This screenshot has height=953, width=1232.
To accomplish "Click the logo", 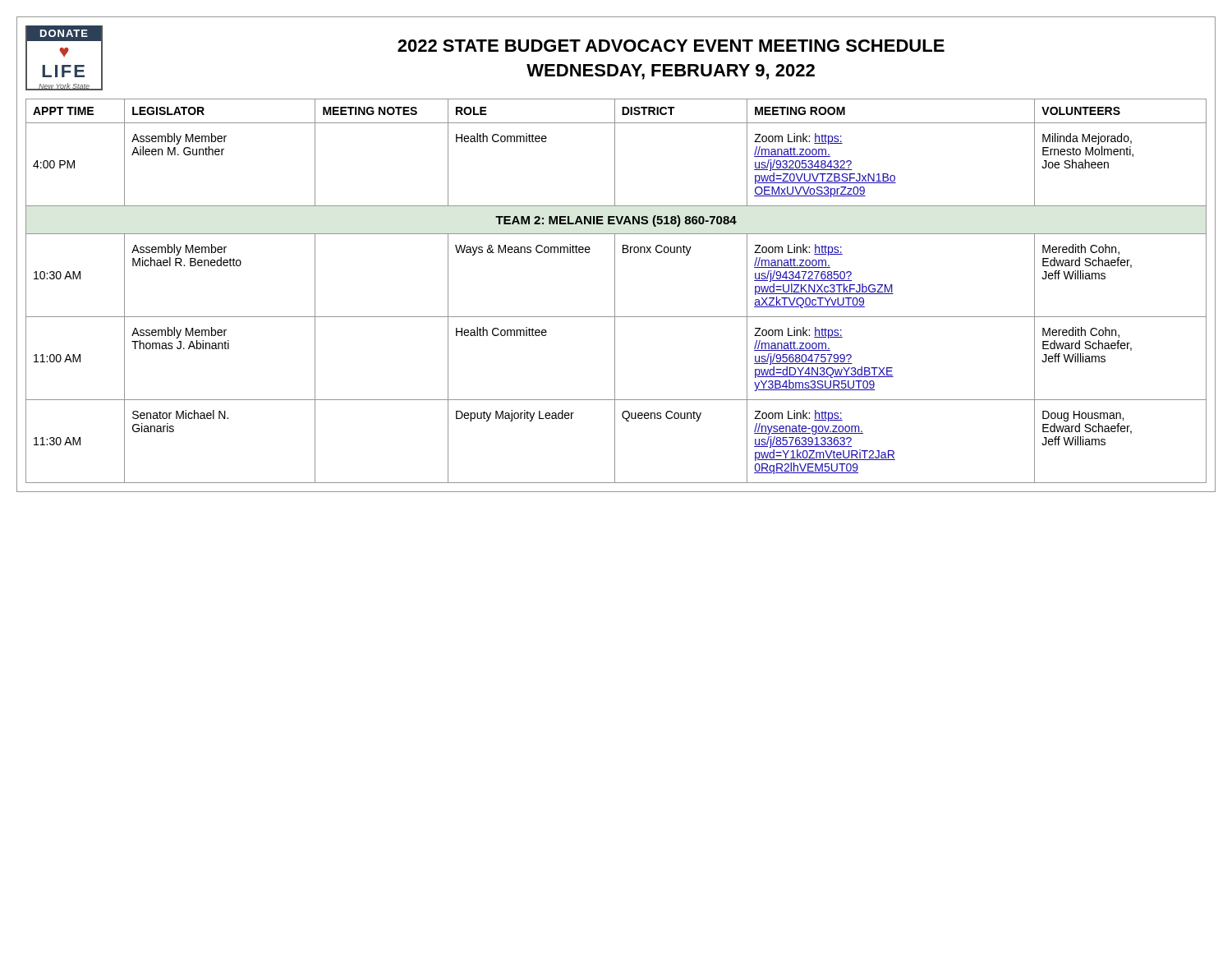I will [x=72, y=58].
